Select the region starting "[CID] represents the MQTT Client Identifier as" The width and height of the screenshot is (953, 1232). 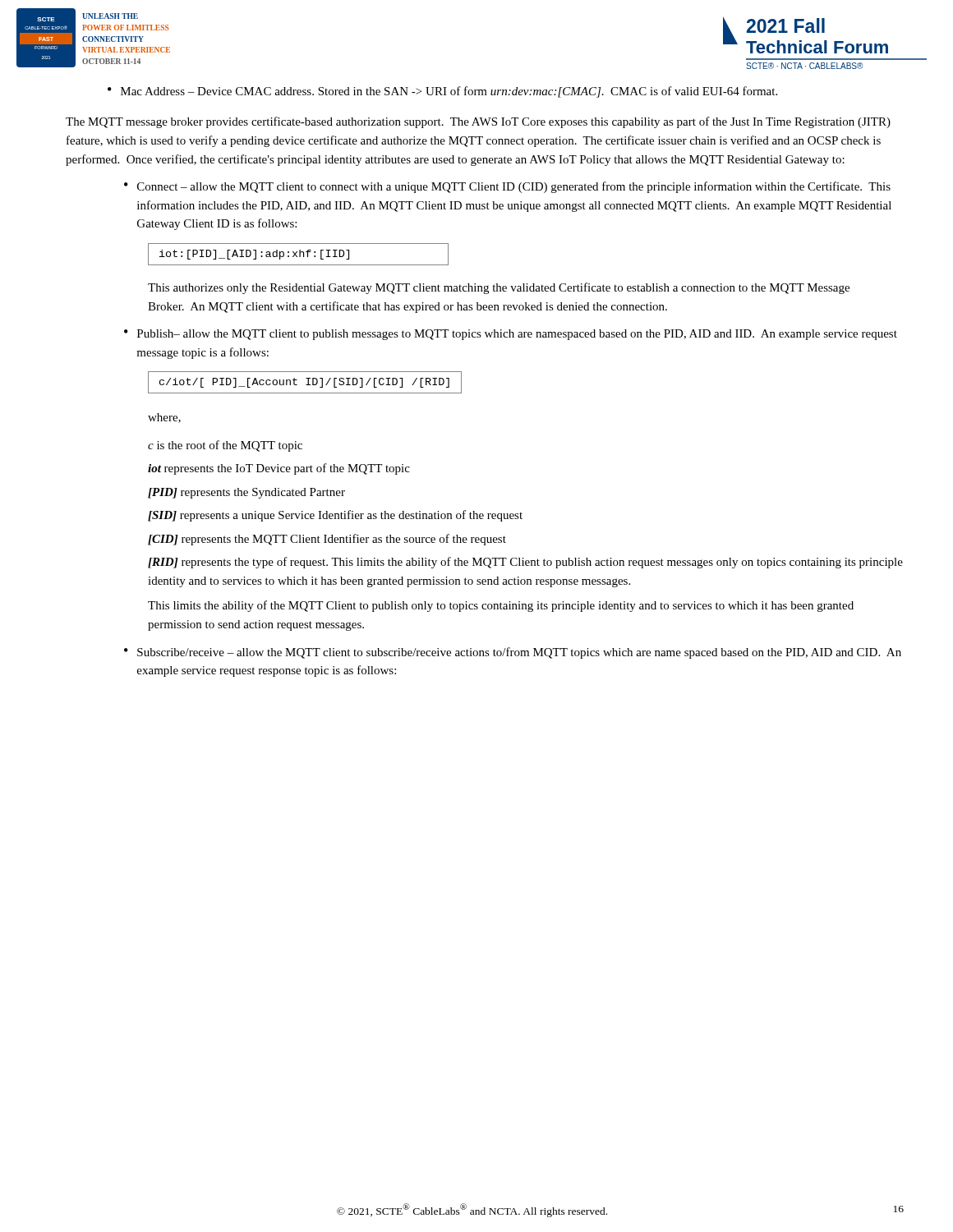[327, 538]
